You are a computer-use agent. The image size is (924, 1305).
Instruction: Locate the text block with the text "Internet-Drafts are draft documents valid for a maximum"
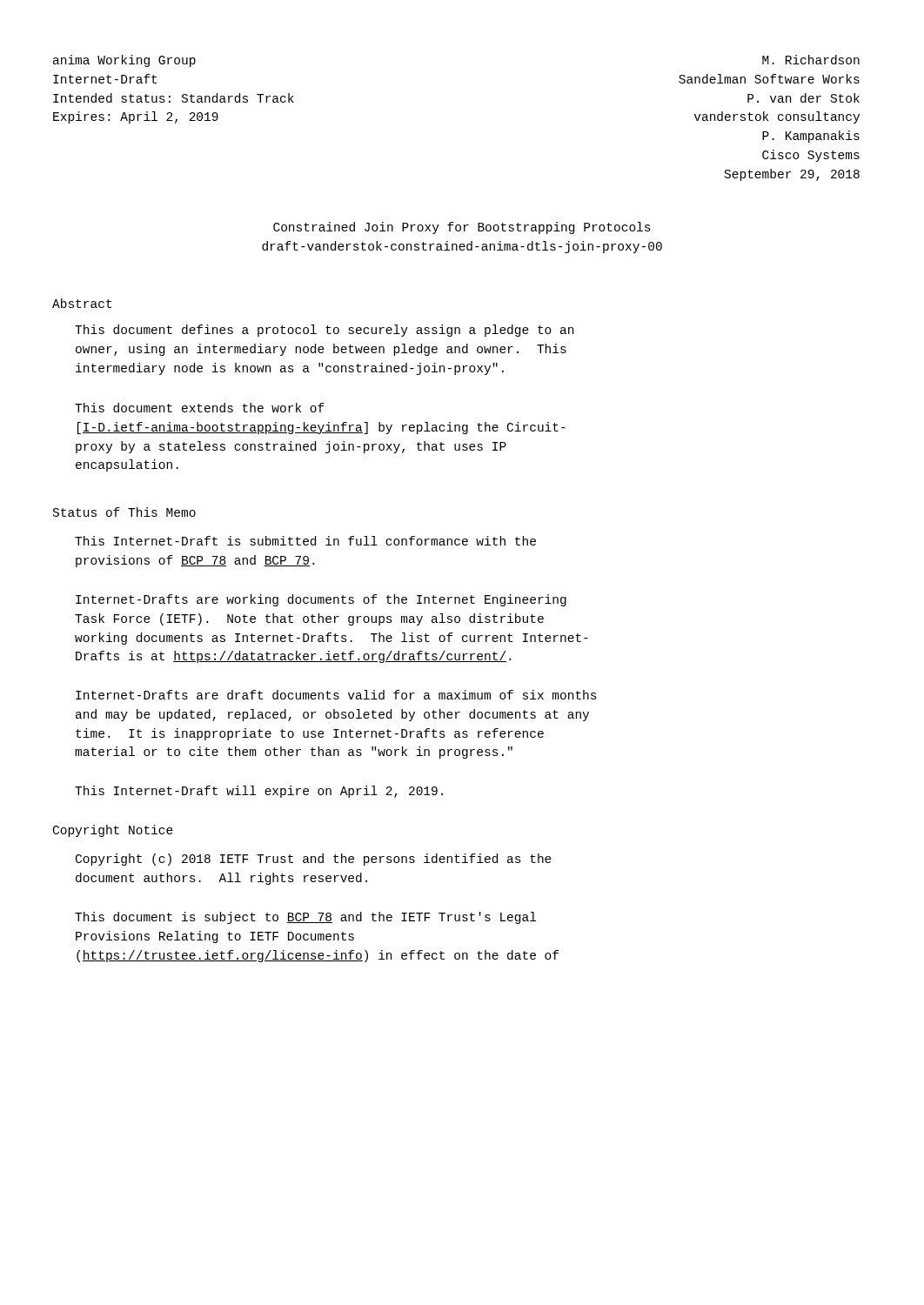325,724
